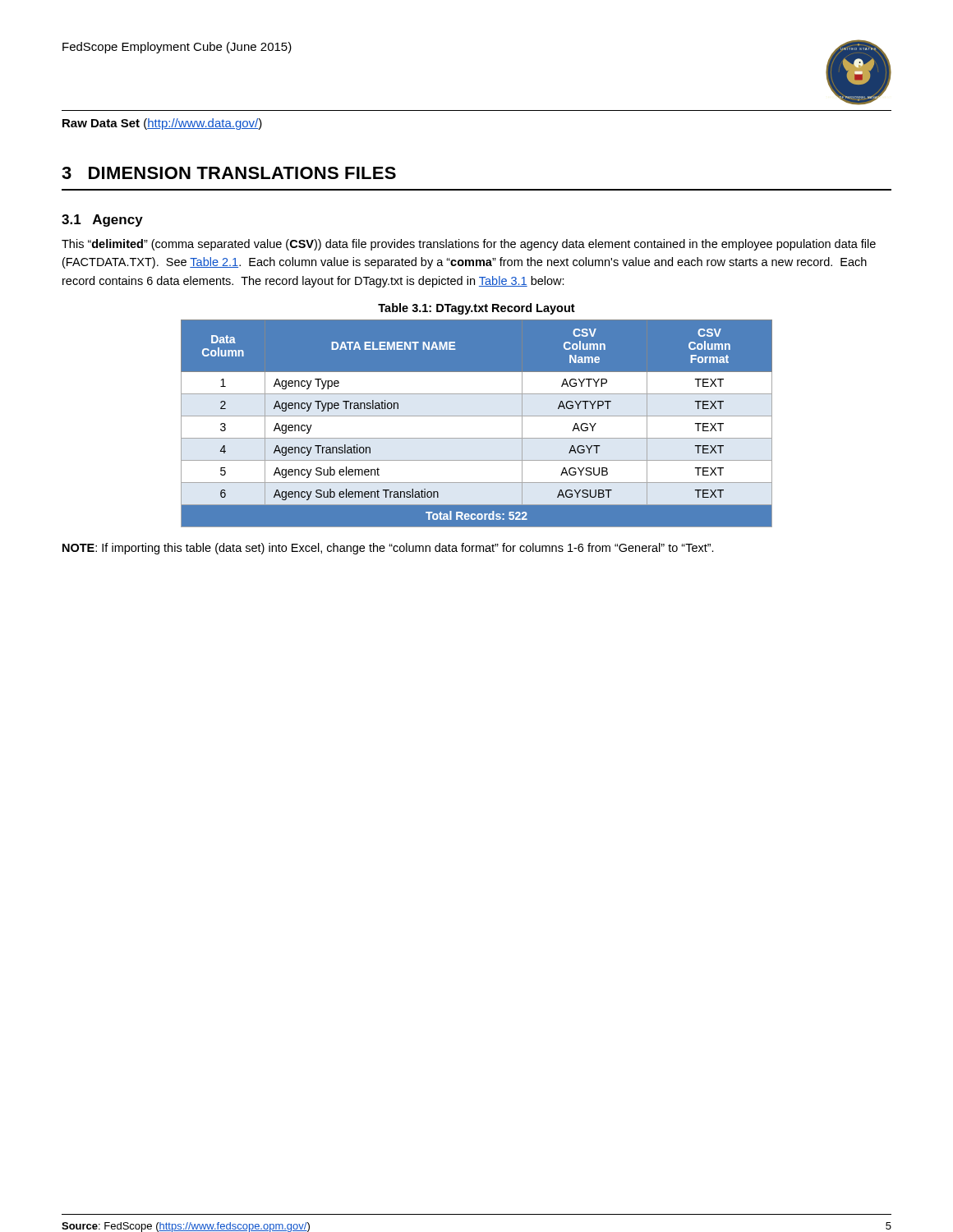Find the block on this page that starts "NOTE: If importing"
This screenshot has width=953, height=1232.
coord(388,548)
